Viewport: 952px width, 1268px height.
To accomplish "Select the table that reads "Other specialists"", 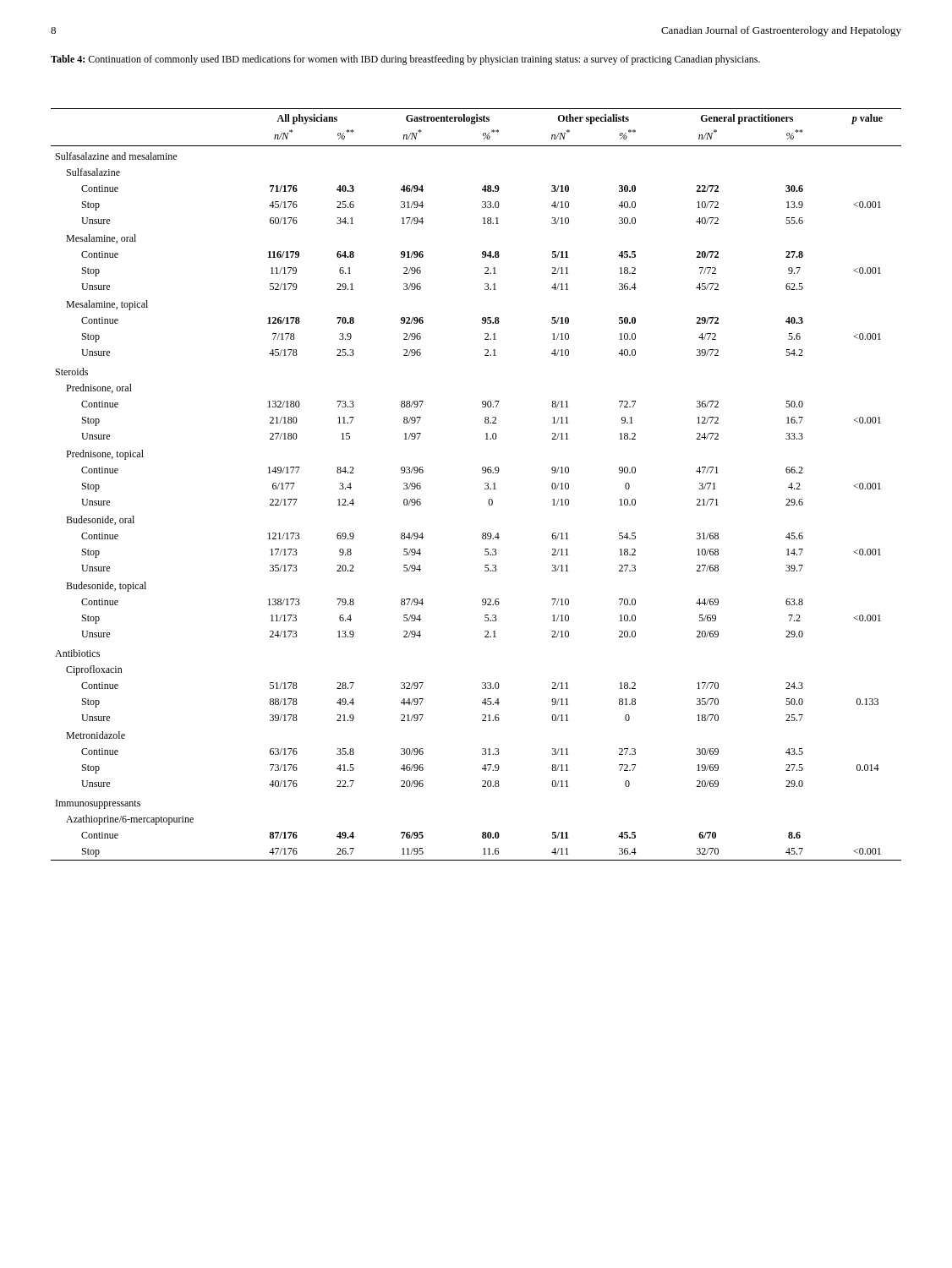I will click(x=476, y=484).
